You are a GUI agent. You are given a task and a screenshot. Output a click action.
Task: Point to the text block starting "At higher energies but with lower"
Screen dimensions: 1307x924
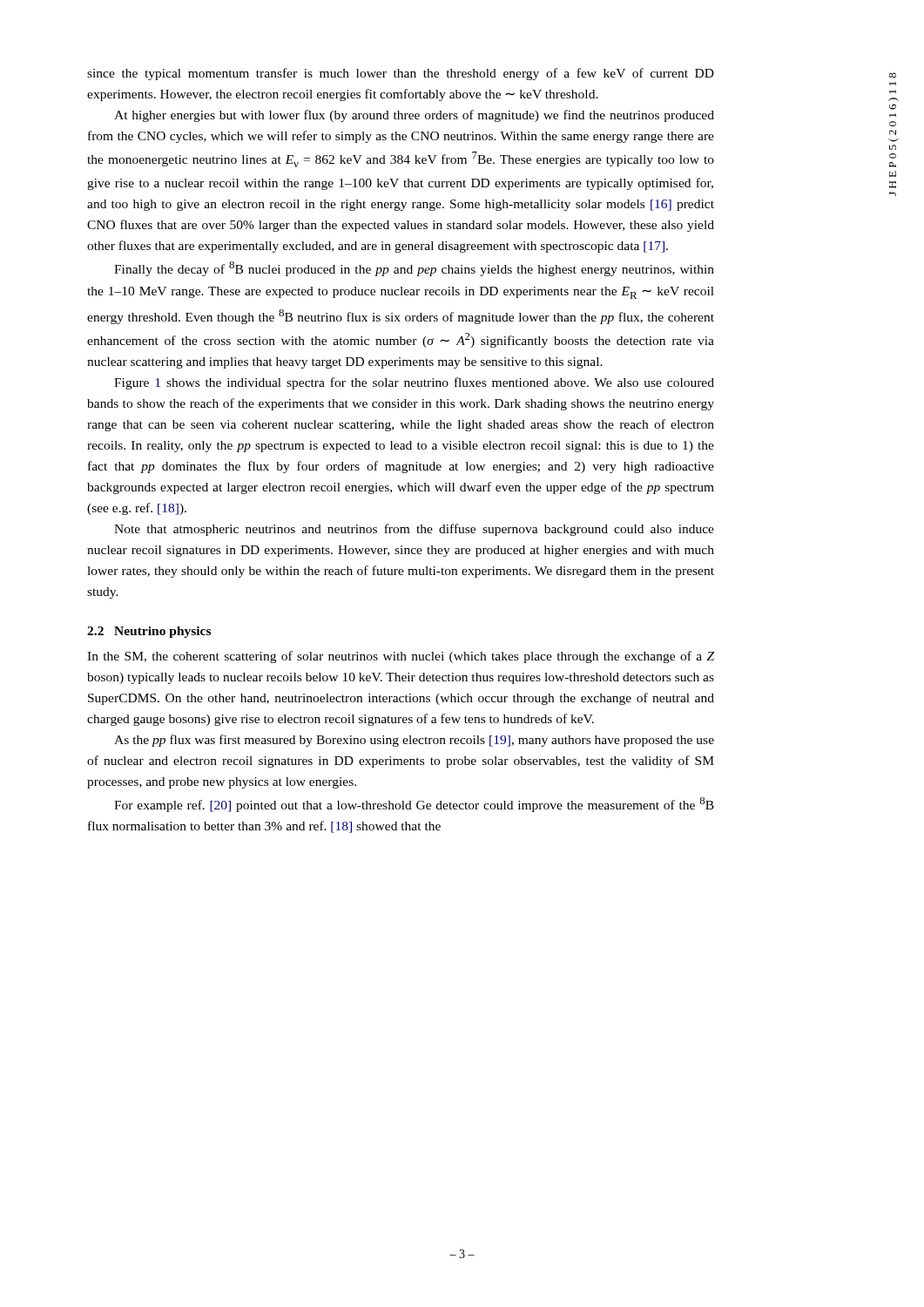click(x=401, y=181)
